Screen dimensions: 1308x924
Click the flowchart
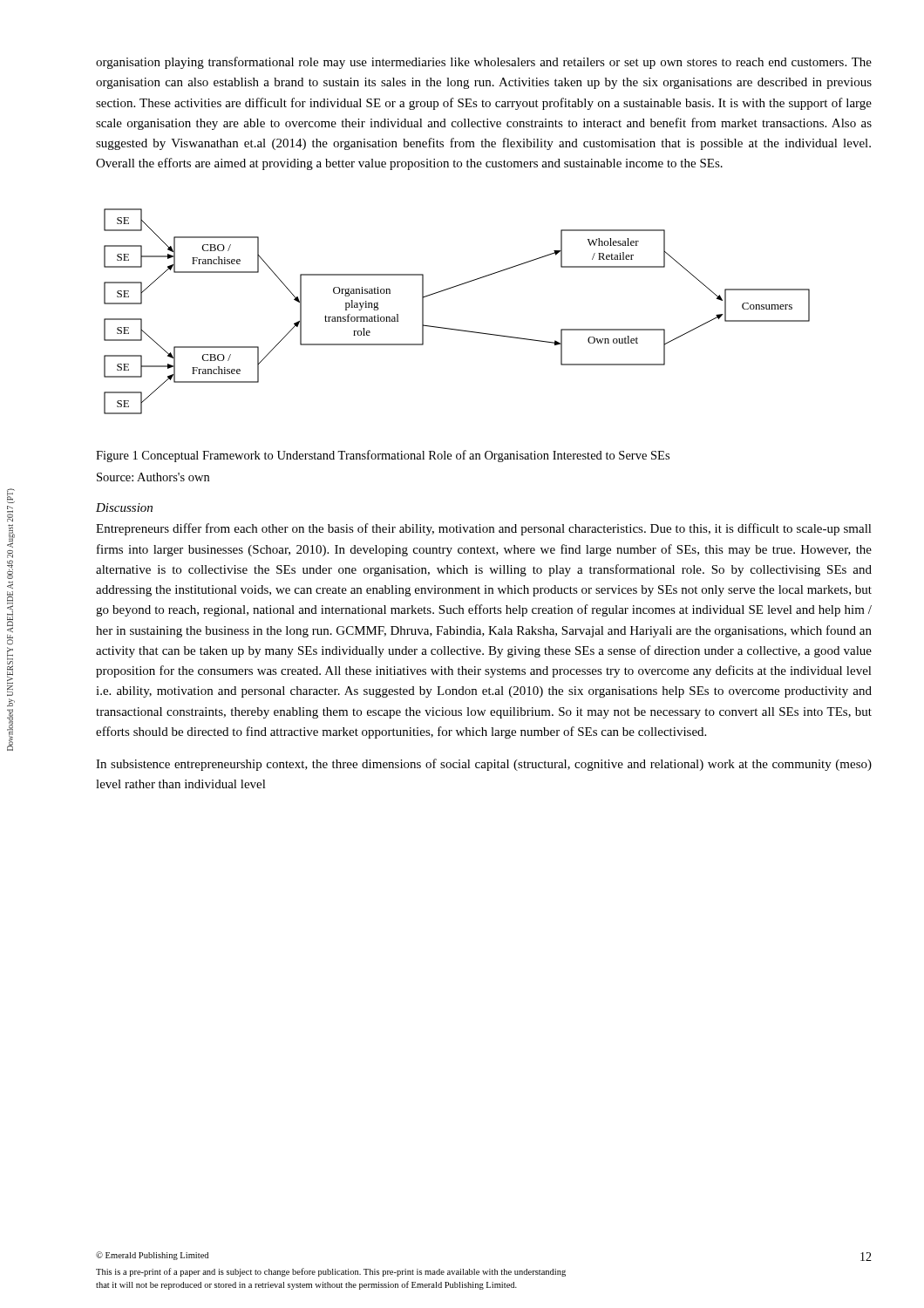coord(484,315)
